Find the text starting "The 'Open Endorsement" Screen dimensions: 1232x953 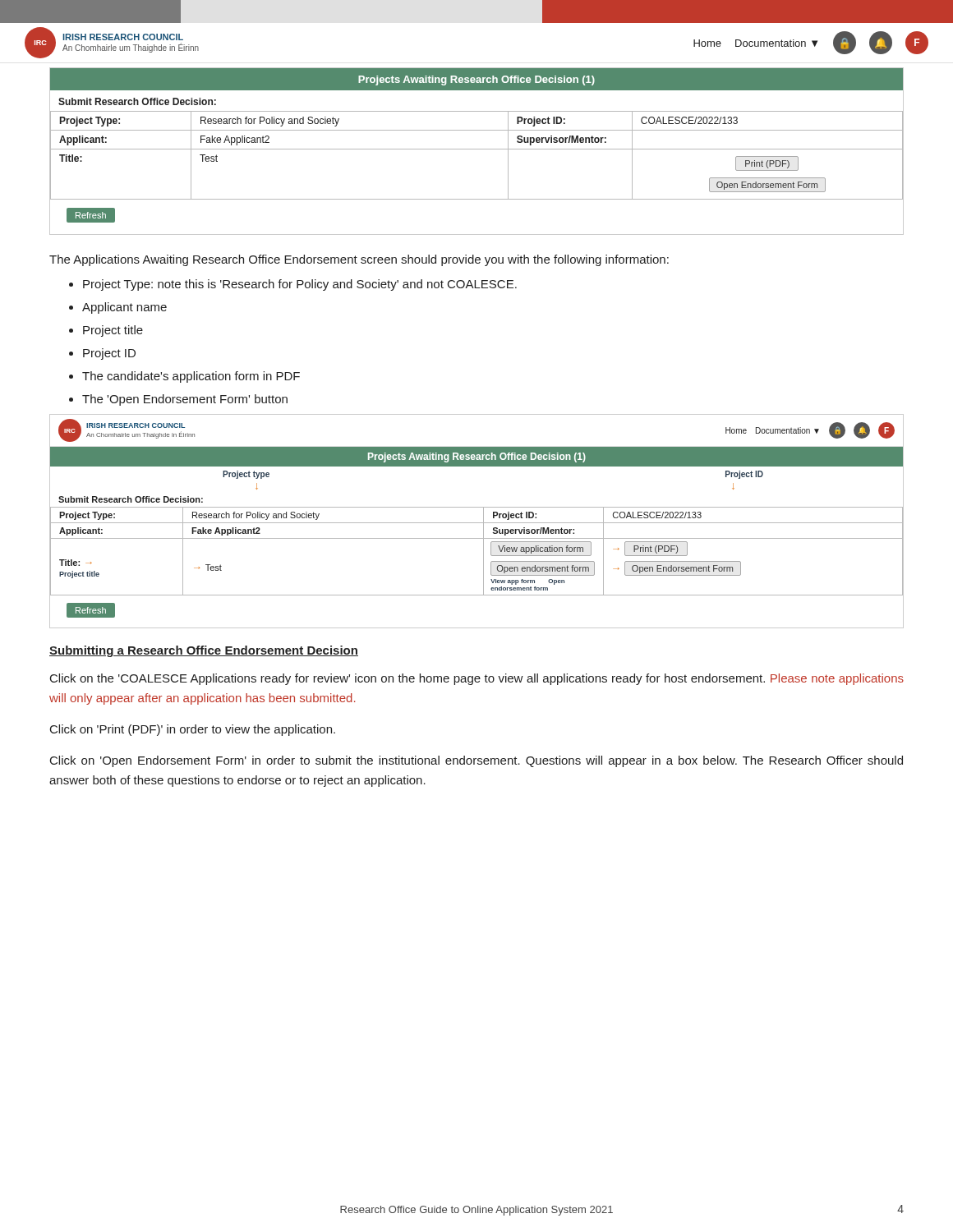click(x=185, y=399)
